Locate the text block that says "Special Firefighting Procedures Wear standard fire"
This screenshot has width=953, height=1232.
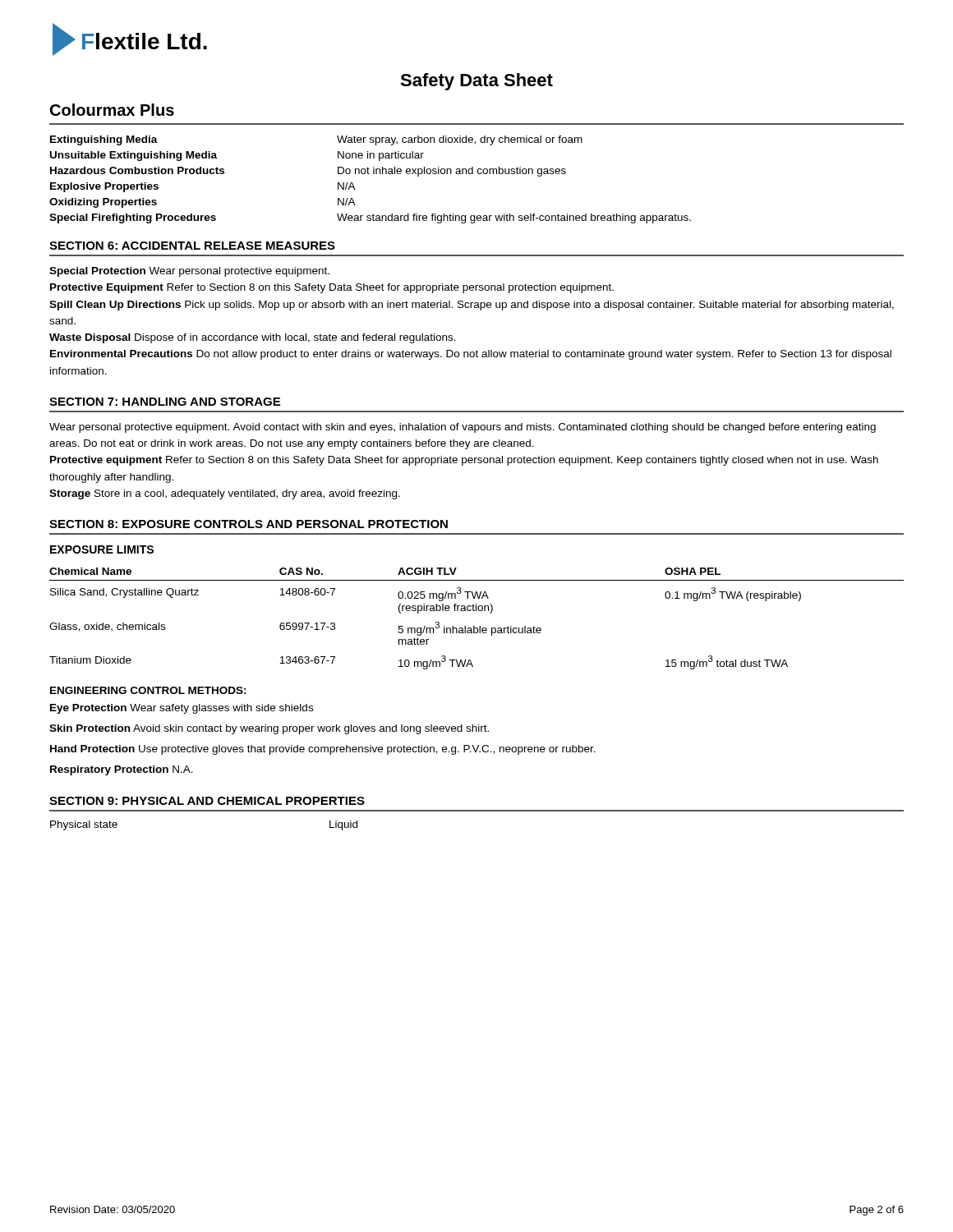click(x=476, y=217)
